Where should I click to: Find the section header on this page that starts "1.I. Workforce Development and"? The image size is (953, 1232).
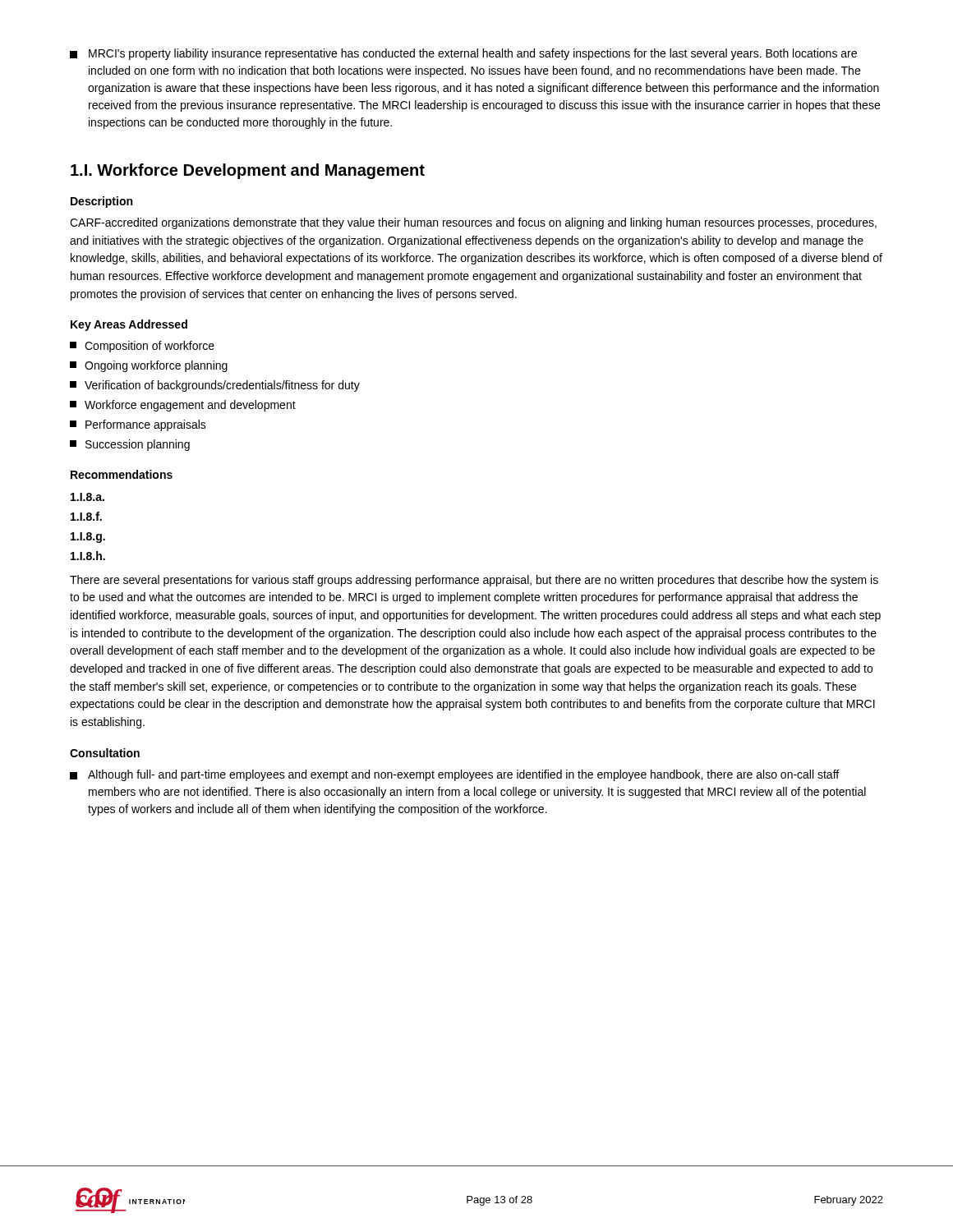click(247, 170)
